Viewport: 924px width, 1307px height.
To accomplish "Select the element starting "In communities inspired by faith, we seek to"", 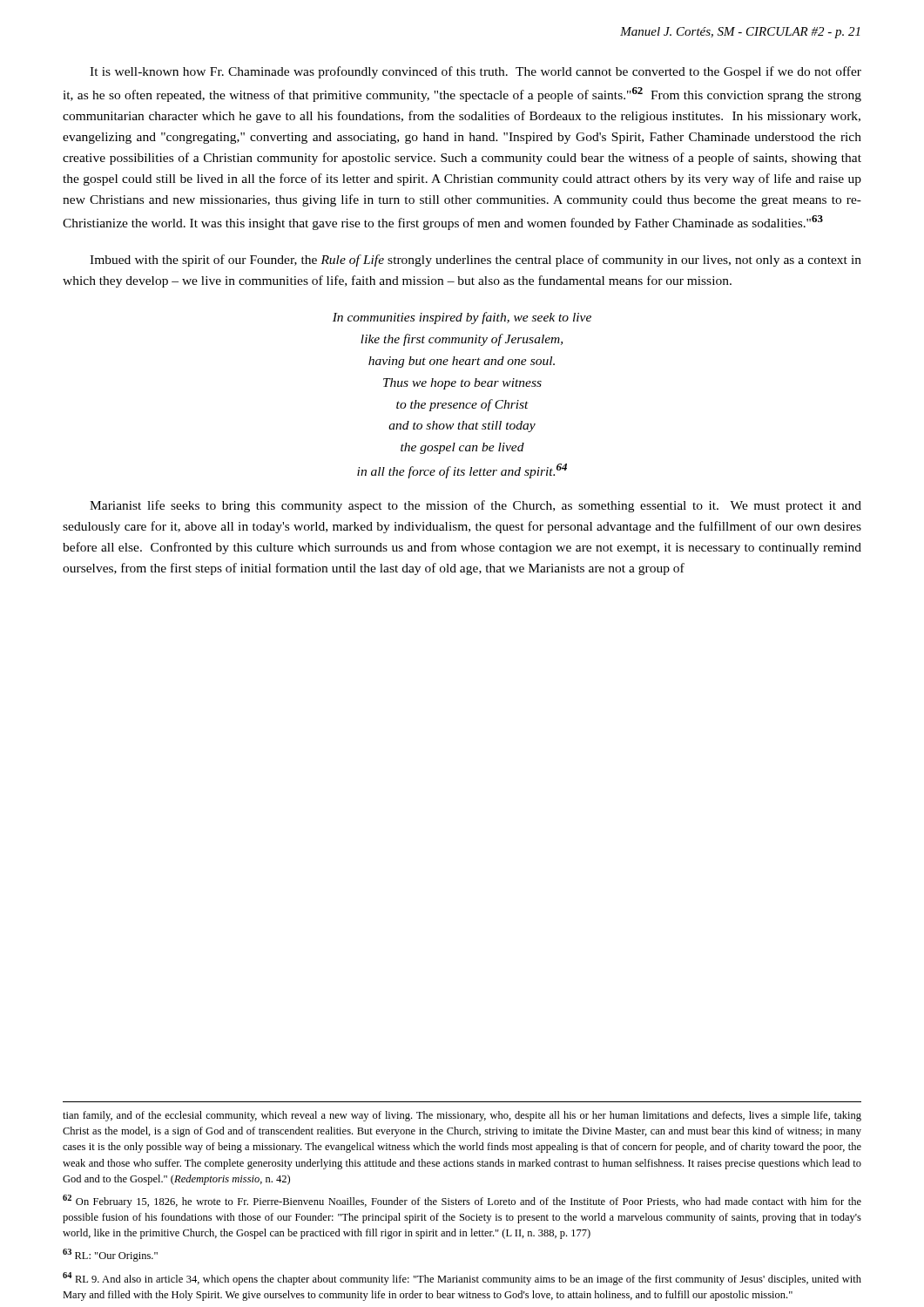I will pos(462,394).
